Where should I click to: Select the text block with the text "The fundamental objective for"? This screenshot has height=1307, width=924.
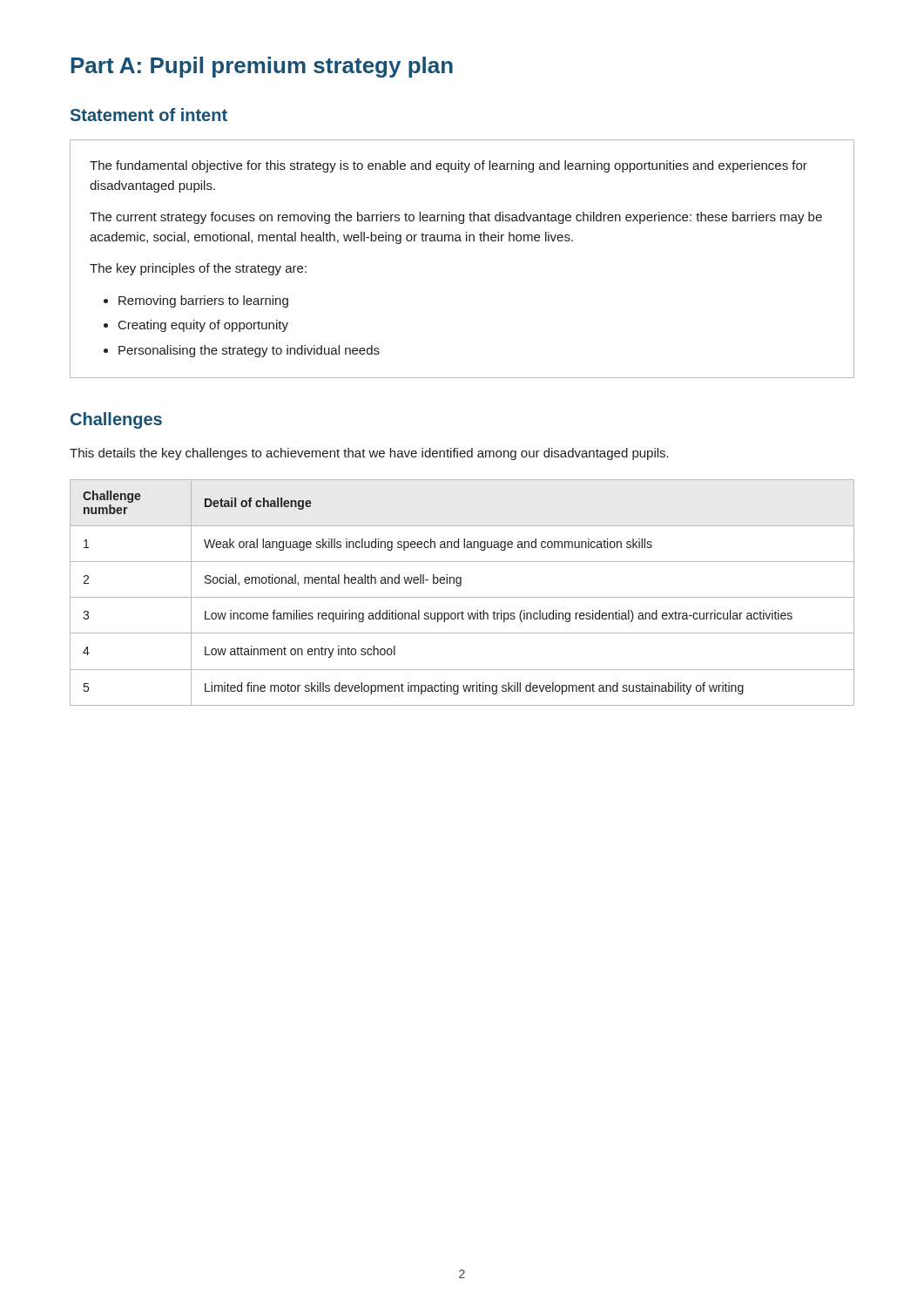(x=462, y=176)
